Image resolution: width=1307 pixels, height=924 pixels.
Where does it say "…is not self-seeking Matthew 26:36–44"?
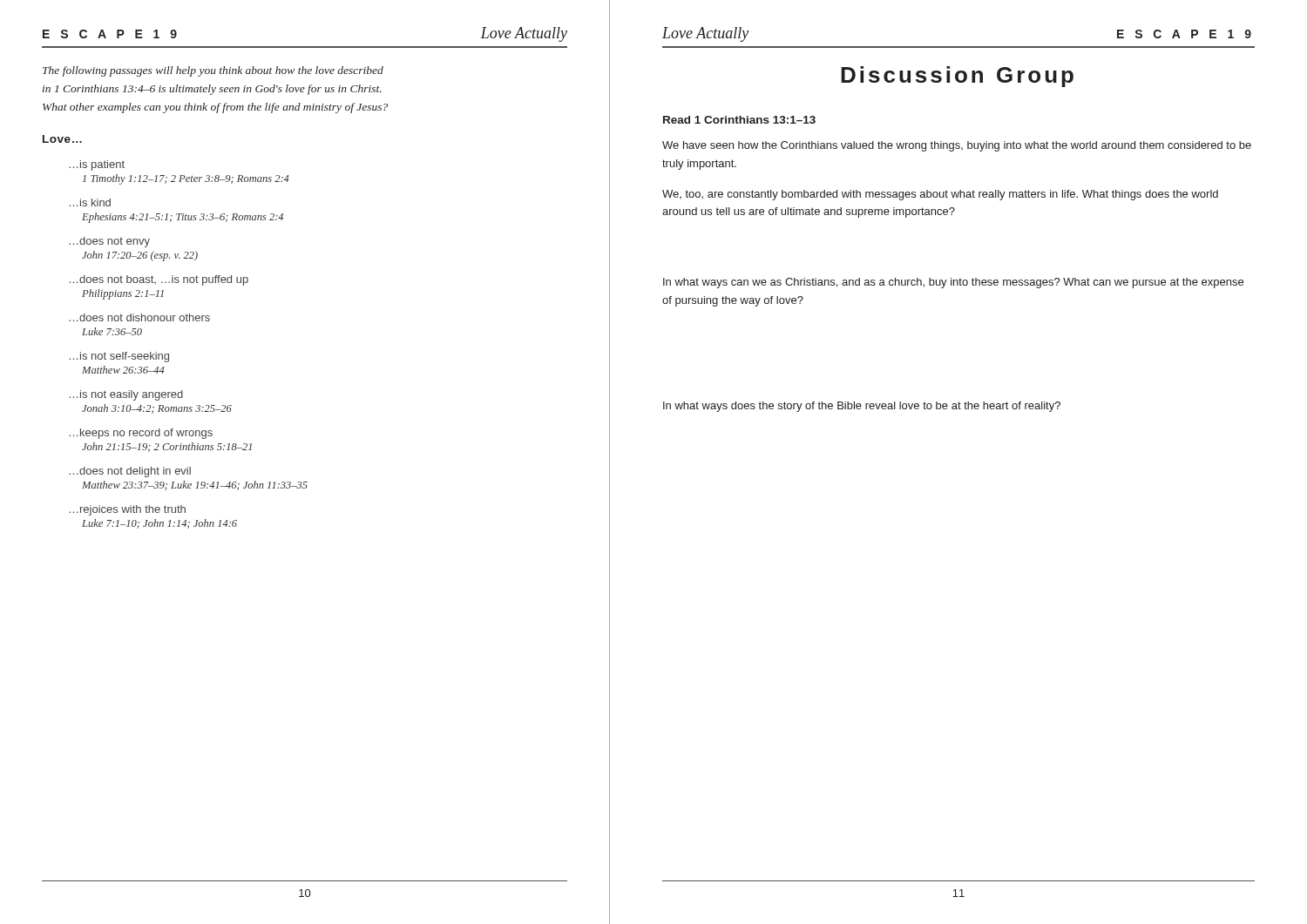119,357
